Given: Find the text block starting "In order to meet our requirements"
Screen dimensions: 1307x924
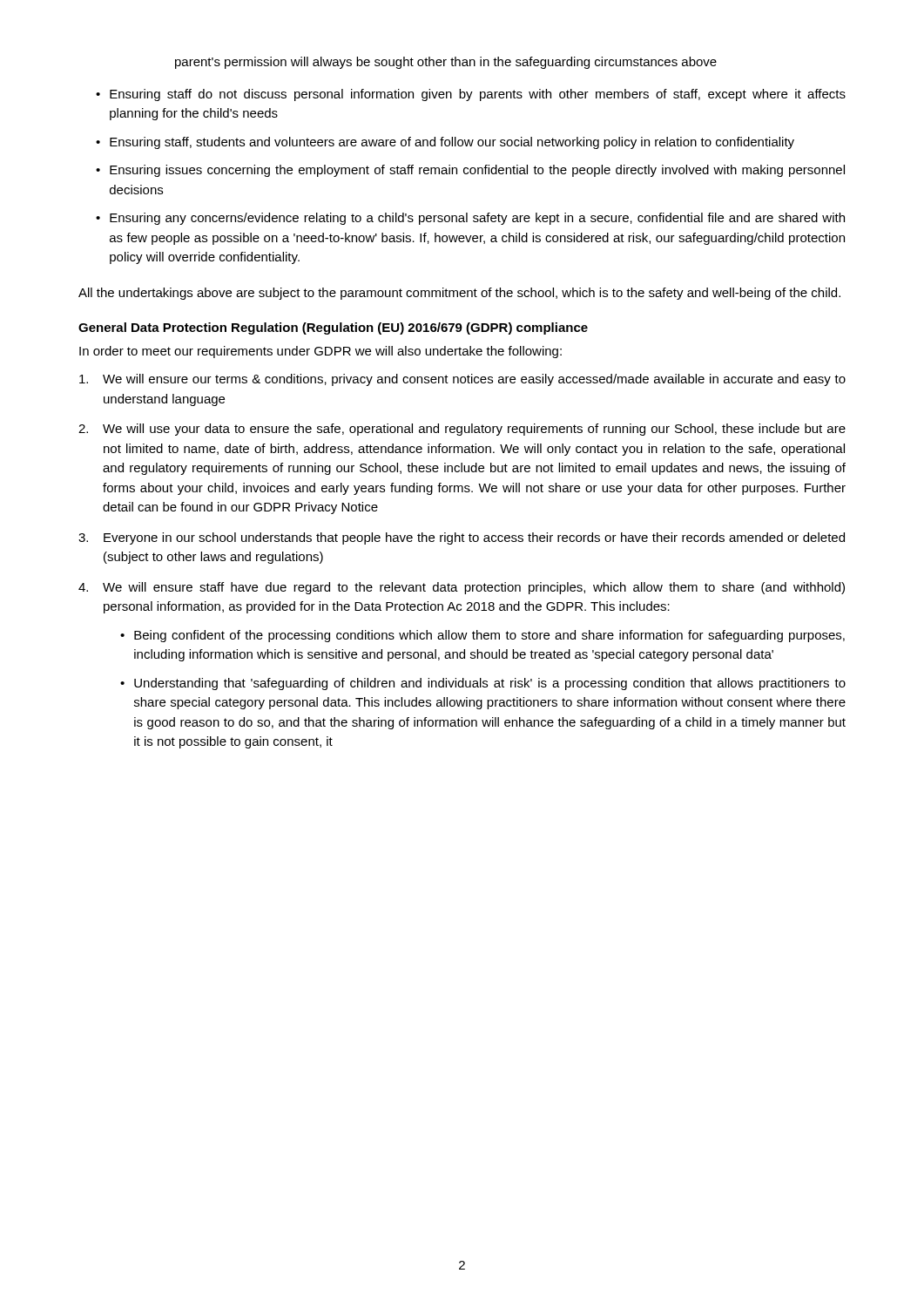Looking at the screenshot, I should [321, 350].
